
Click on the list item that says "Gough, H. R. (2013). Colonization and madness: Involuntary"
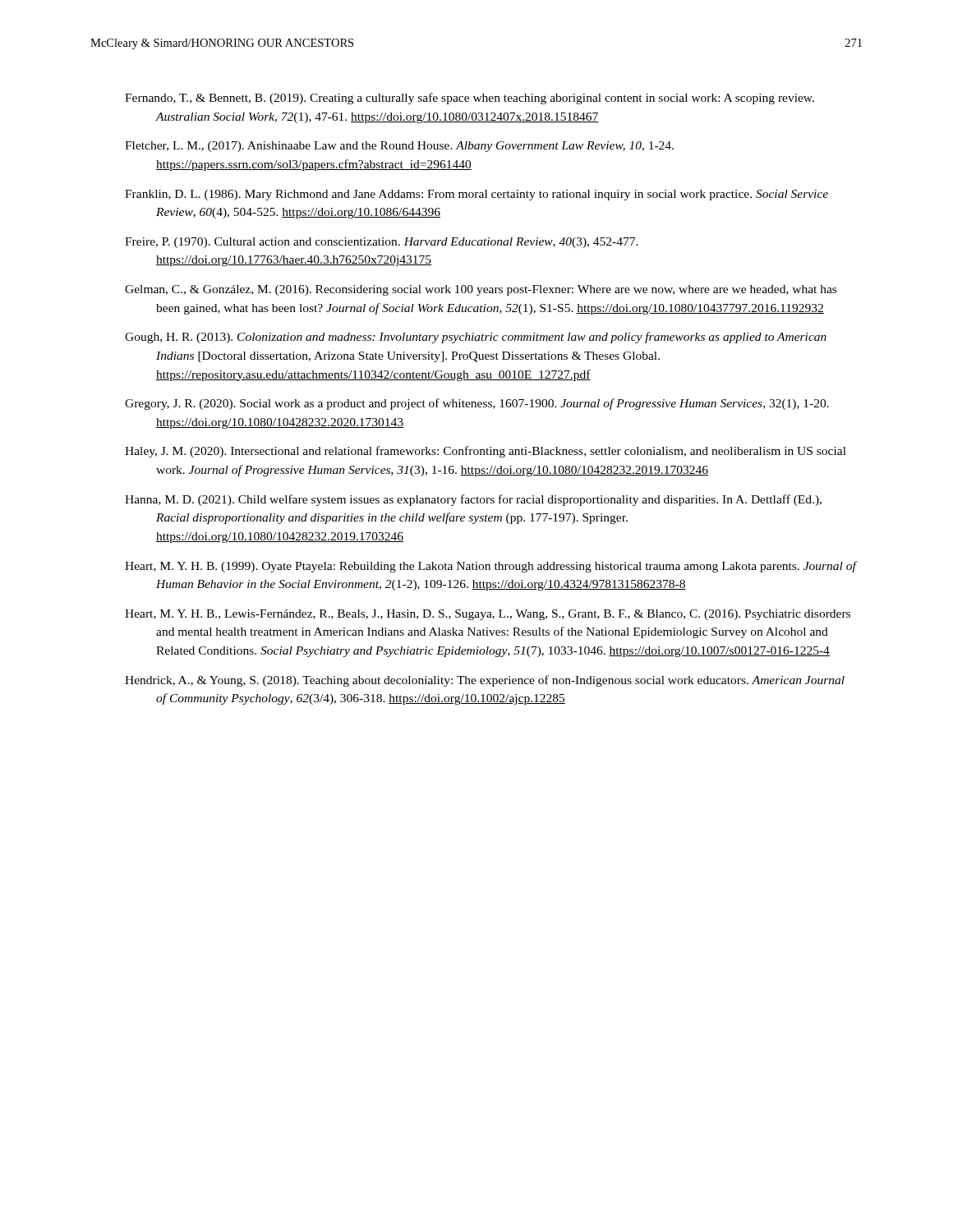tap(476, 355)
